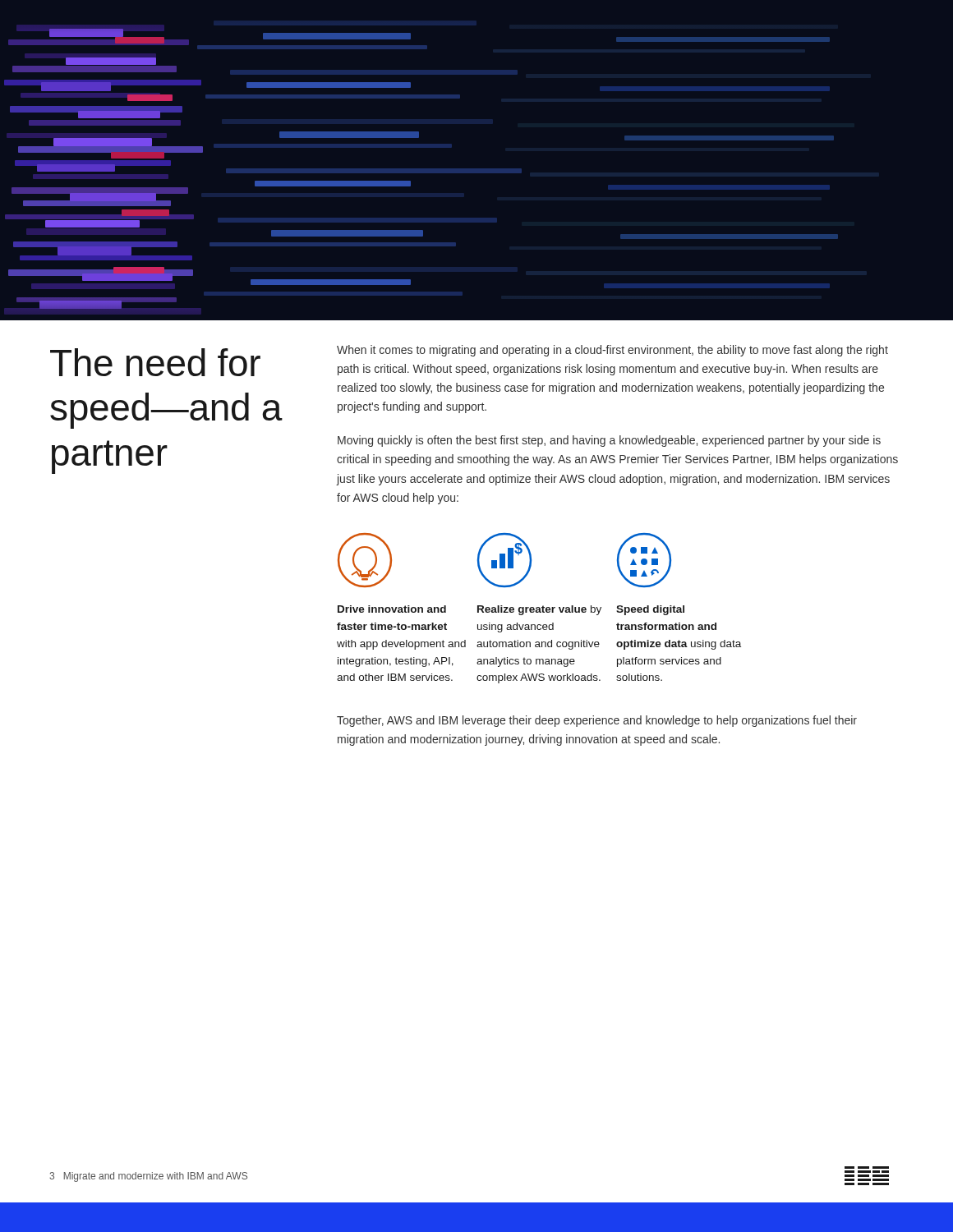The width and height of the screenshot is (953, 1232).
Task: Locate the list item with the text "Realize greater value by"
Action: [539, 643]
